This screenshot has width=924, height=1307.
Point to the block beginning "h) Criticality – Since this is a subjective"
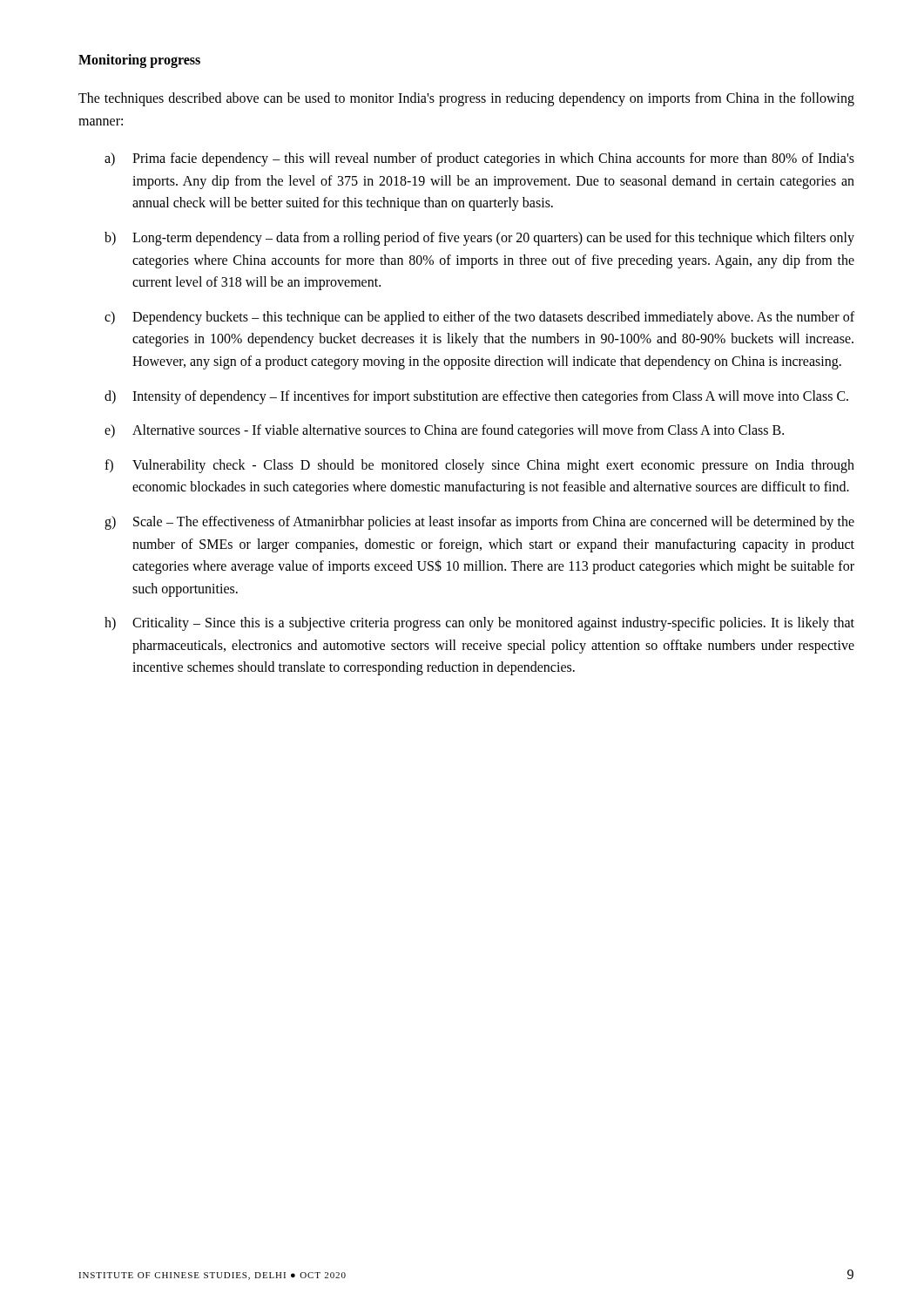pyautogui.click(x=479, y=645)
